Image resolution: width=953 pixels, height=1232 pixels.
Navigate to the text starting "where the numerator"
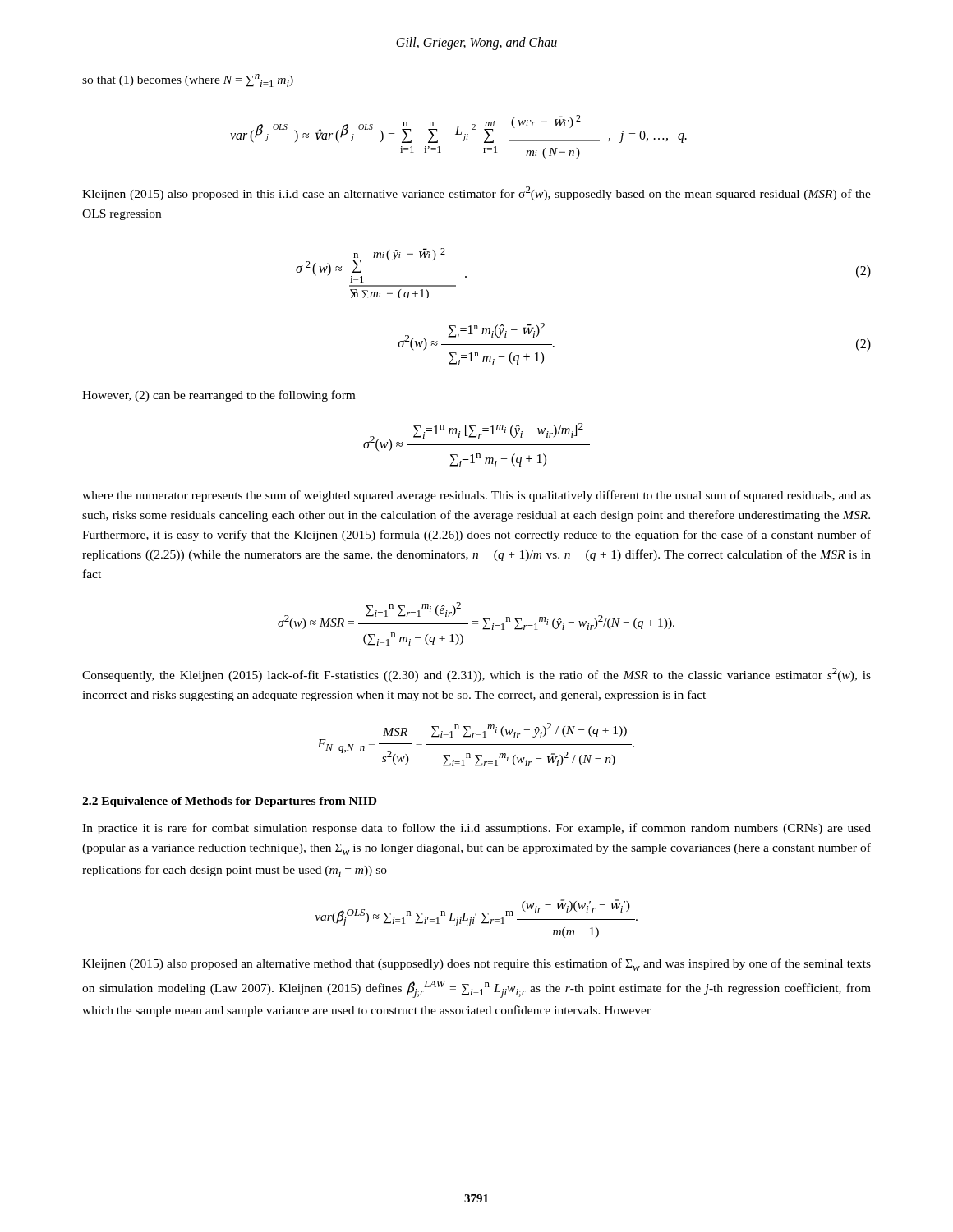pyautogui.click(x=476, y=534)
